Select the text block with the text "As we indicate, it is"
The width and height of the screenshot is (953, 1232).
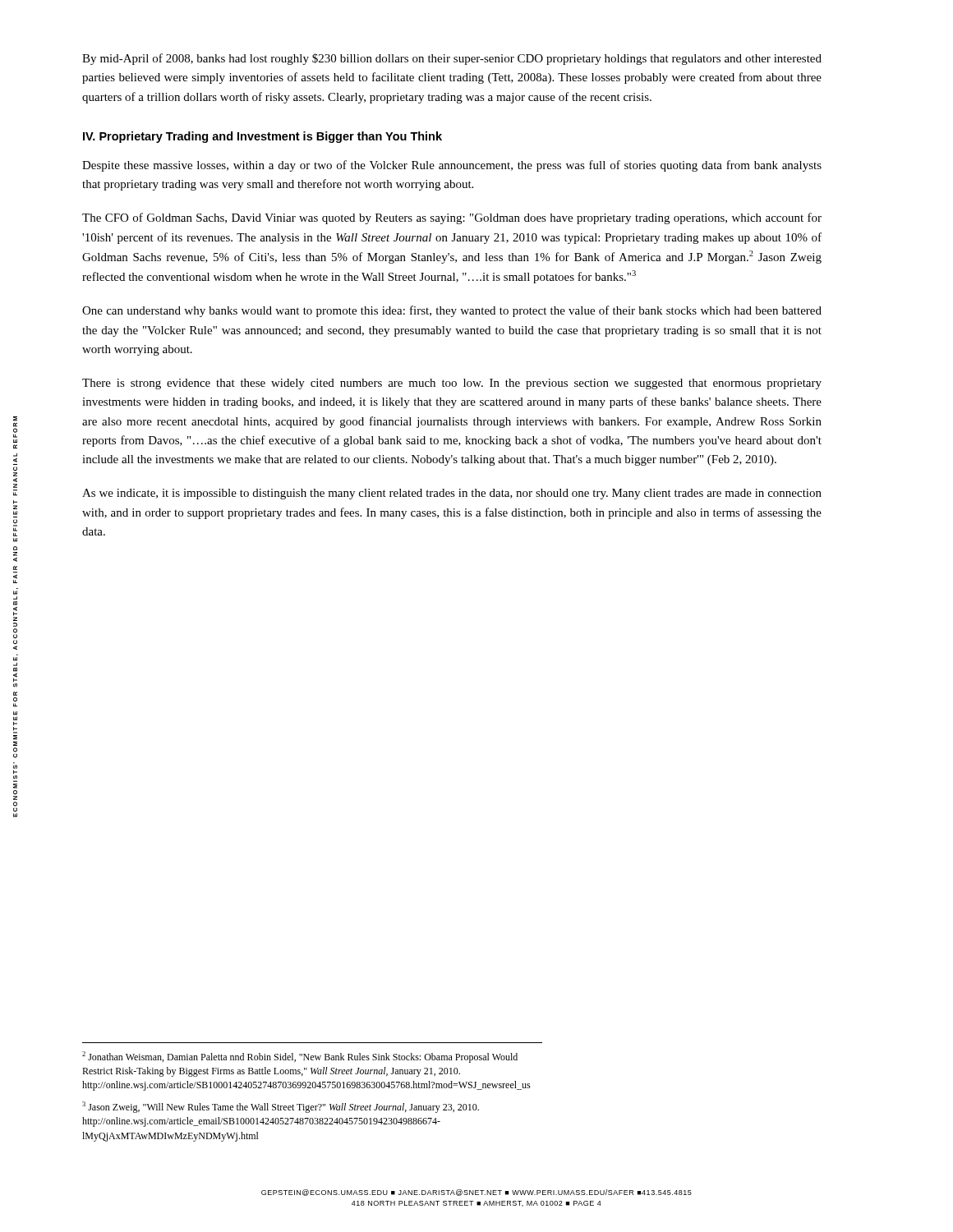[452, 512]
